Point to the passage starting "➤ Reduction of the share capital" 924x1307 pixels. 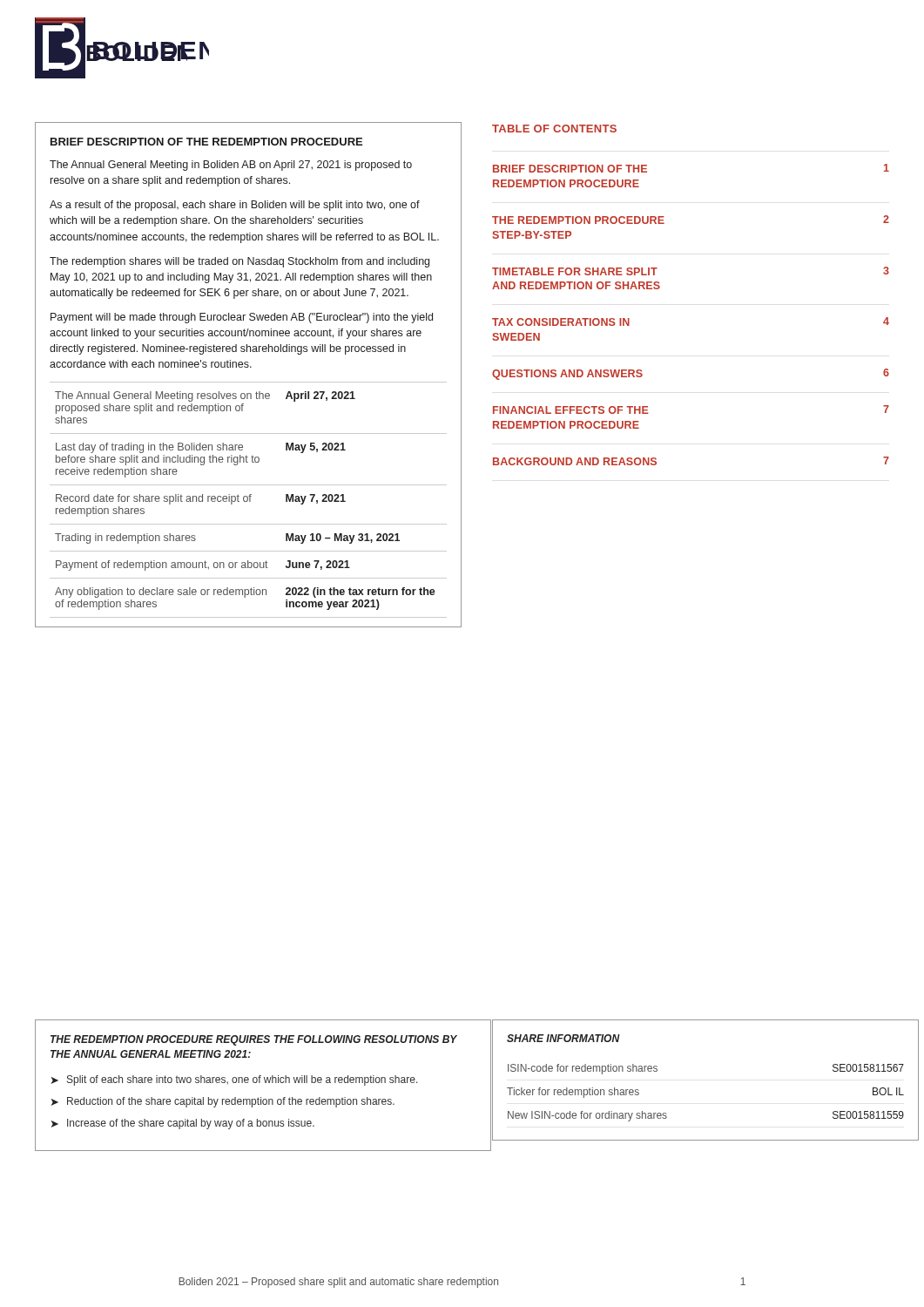222,1102
